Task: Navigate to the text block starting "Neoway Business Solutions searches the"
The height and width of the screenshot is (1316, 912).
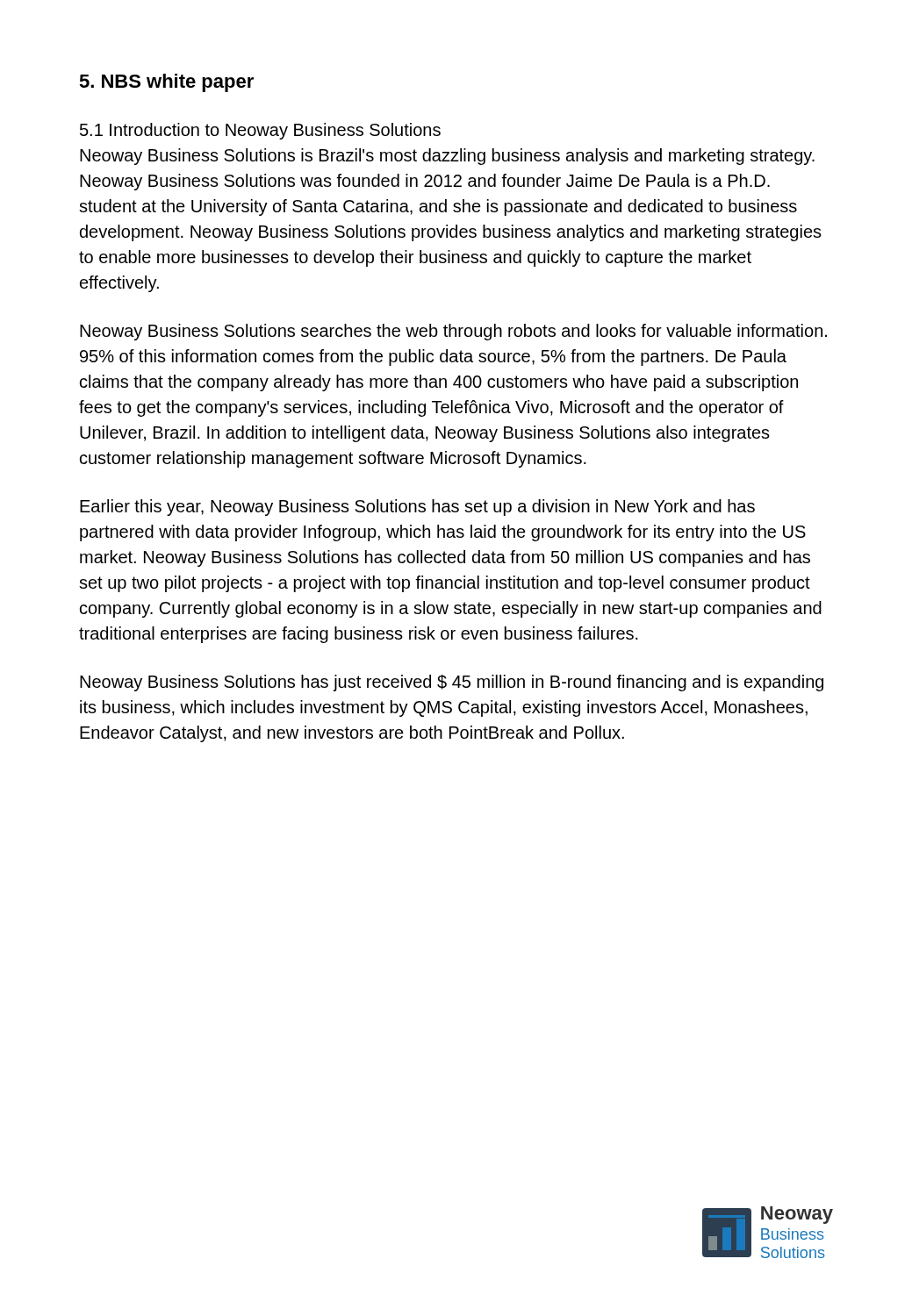Action: click(454, 394)
